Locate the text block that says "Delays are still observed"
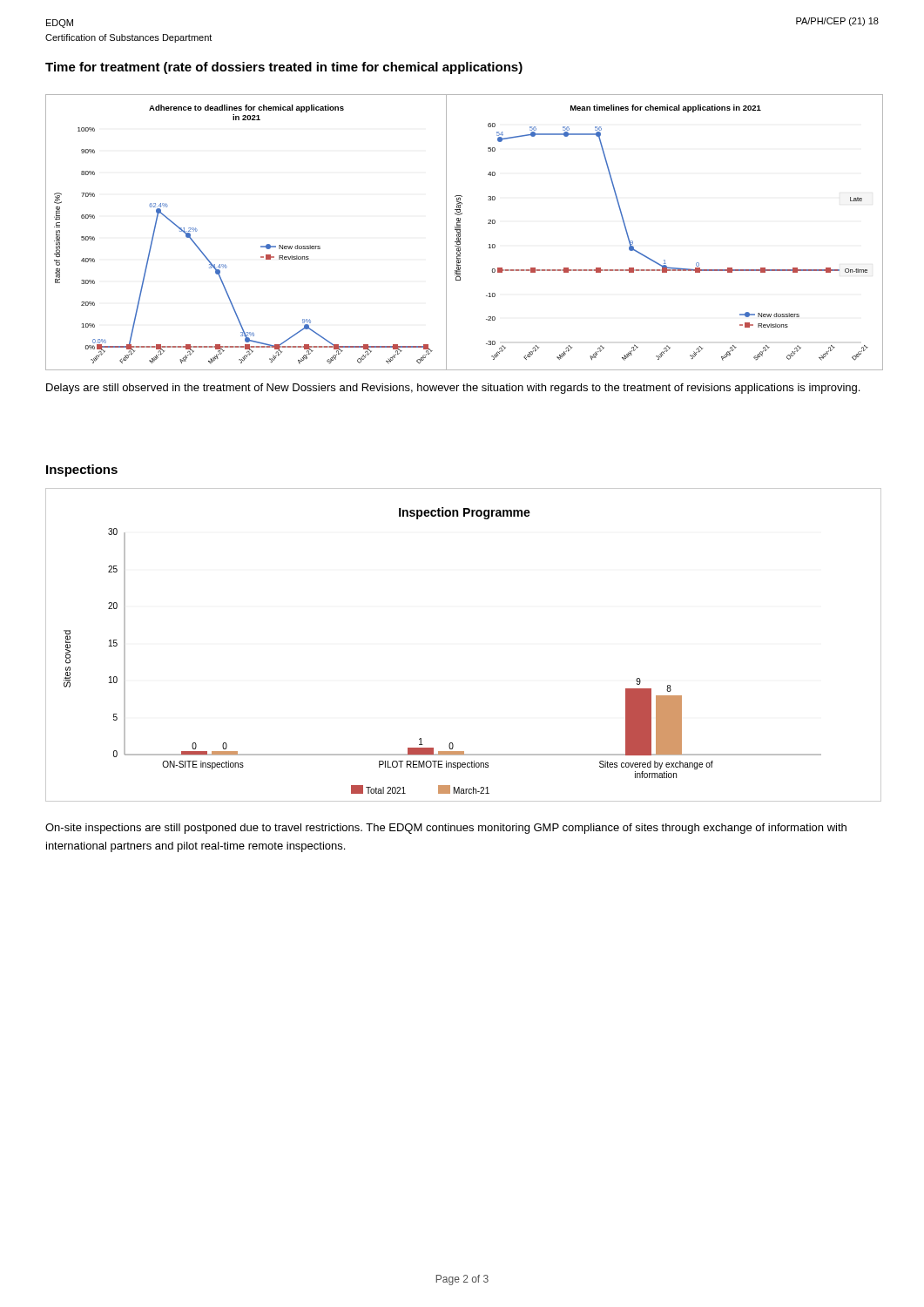Image resolution: width=924 pixels, height=1307 pixels. tap(453, 387)
